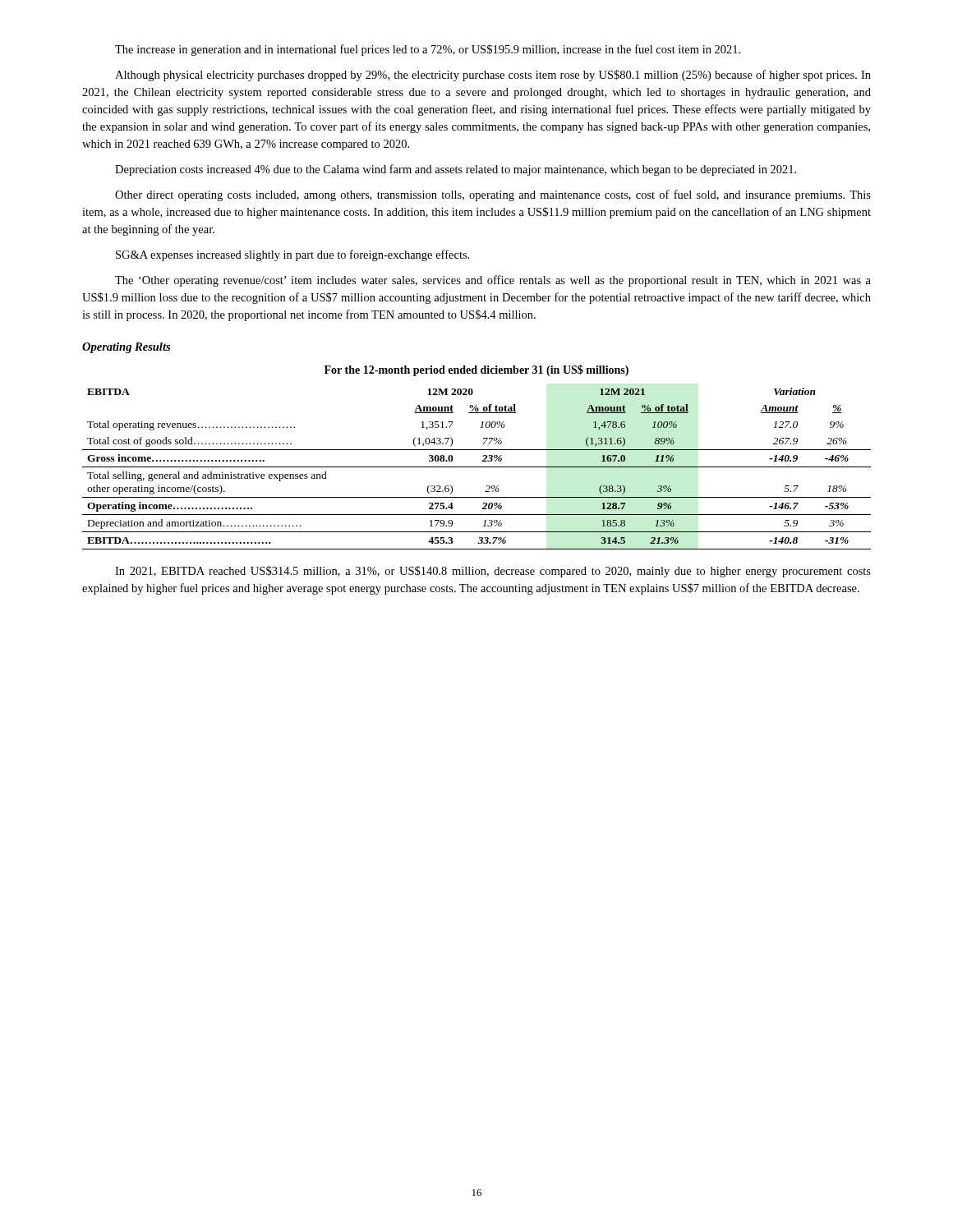Where is the passage that starts "The ‘Other operating revenue/cost’ item includes"?
Viewport: 953px width, 1232px height.
coord(476,298)
